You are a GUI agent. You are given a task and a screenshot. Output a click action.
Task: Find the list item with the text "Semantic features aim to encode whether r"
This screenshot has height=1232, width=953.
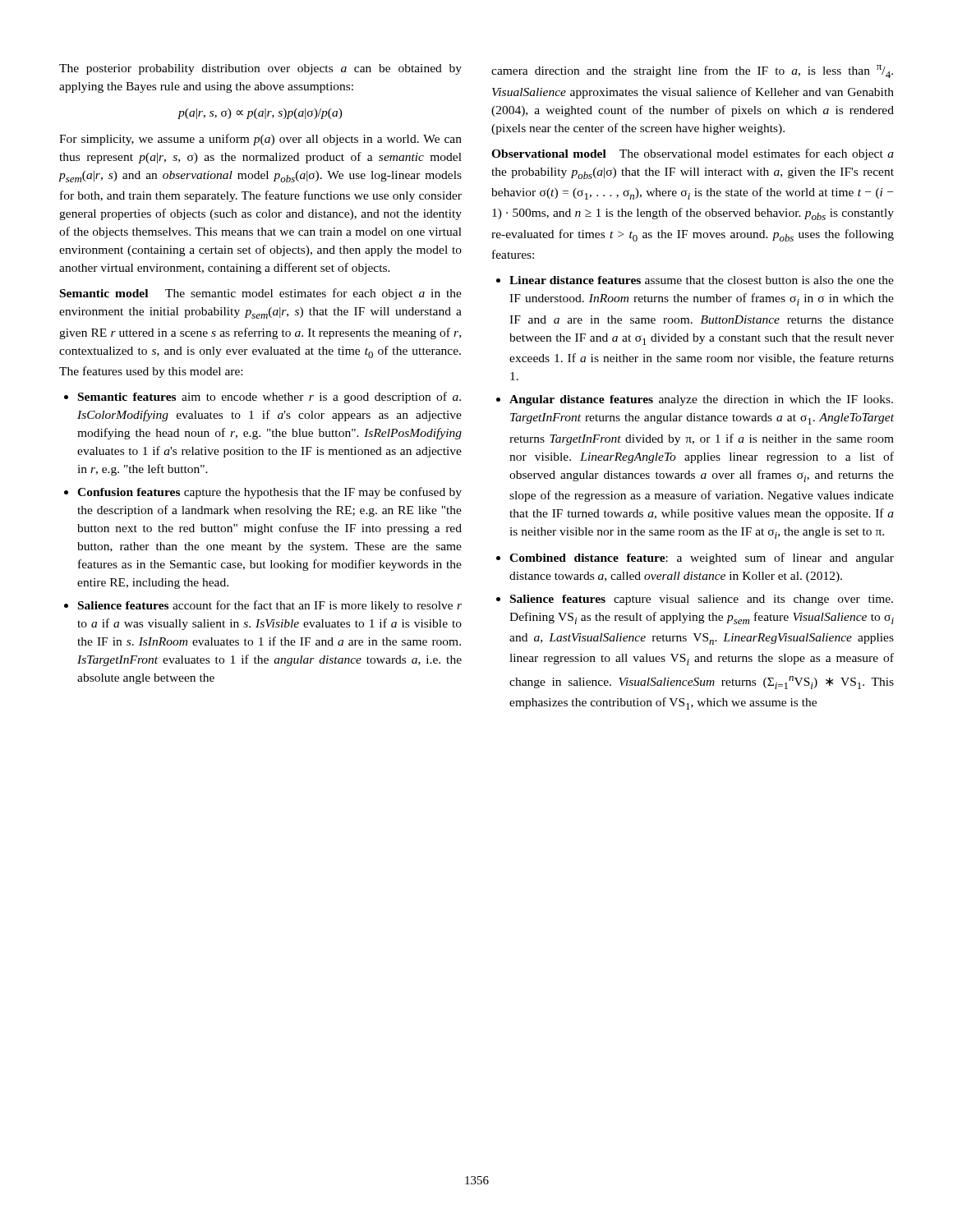269,433
